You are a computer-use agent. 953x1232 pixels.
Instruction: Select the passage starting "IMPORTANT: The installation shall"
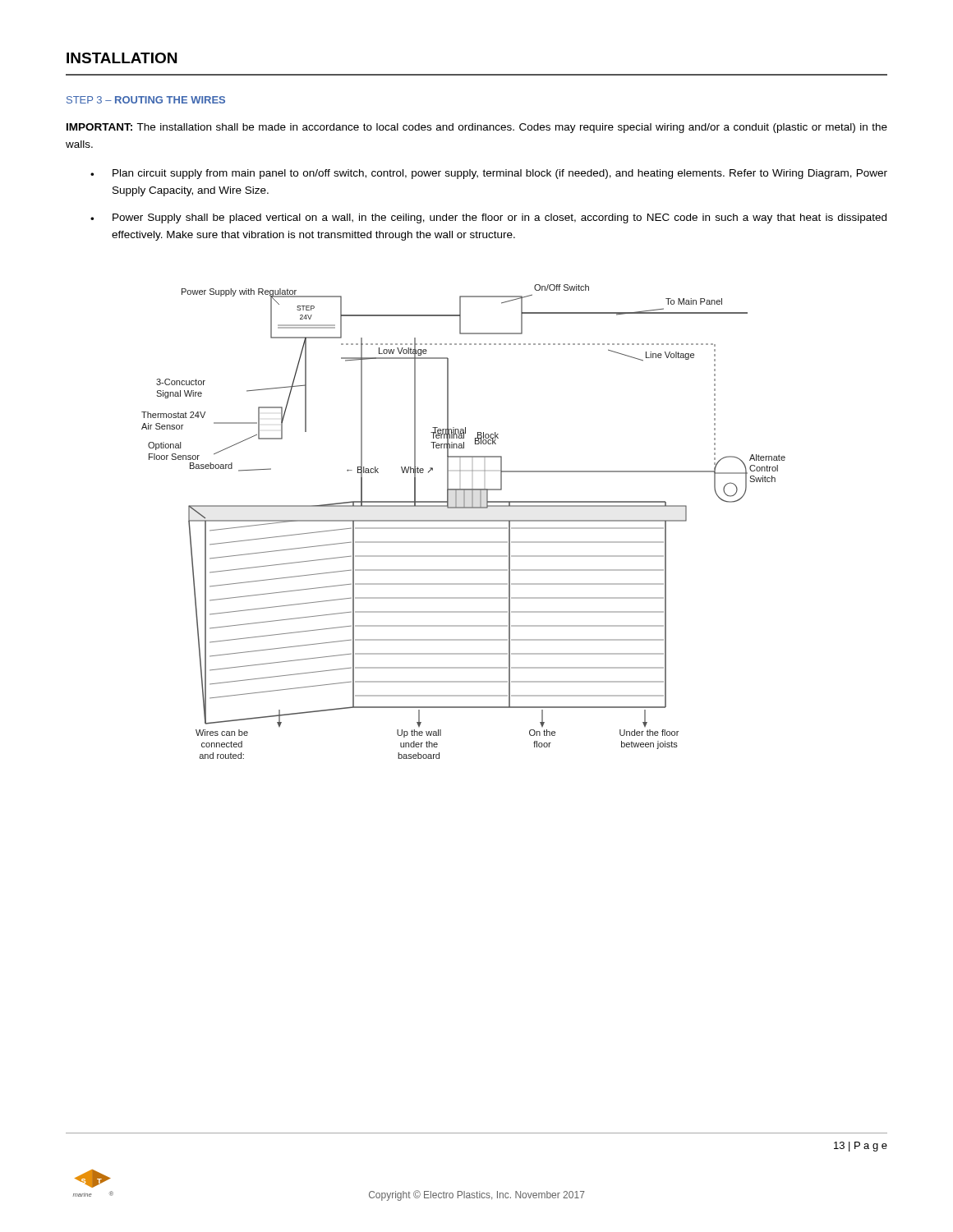click(x=476, y=135)
